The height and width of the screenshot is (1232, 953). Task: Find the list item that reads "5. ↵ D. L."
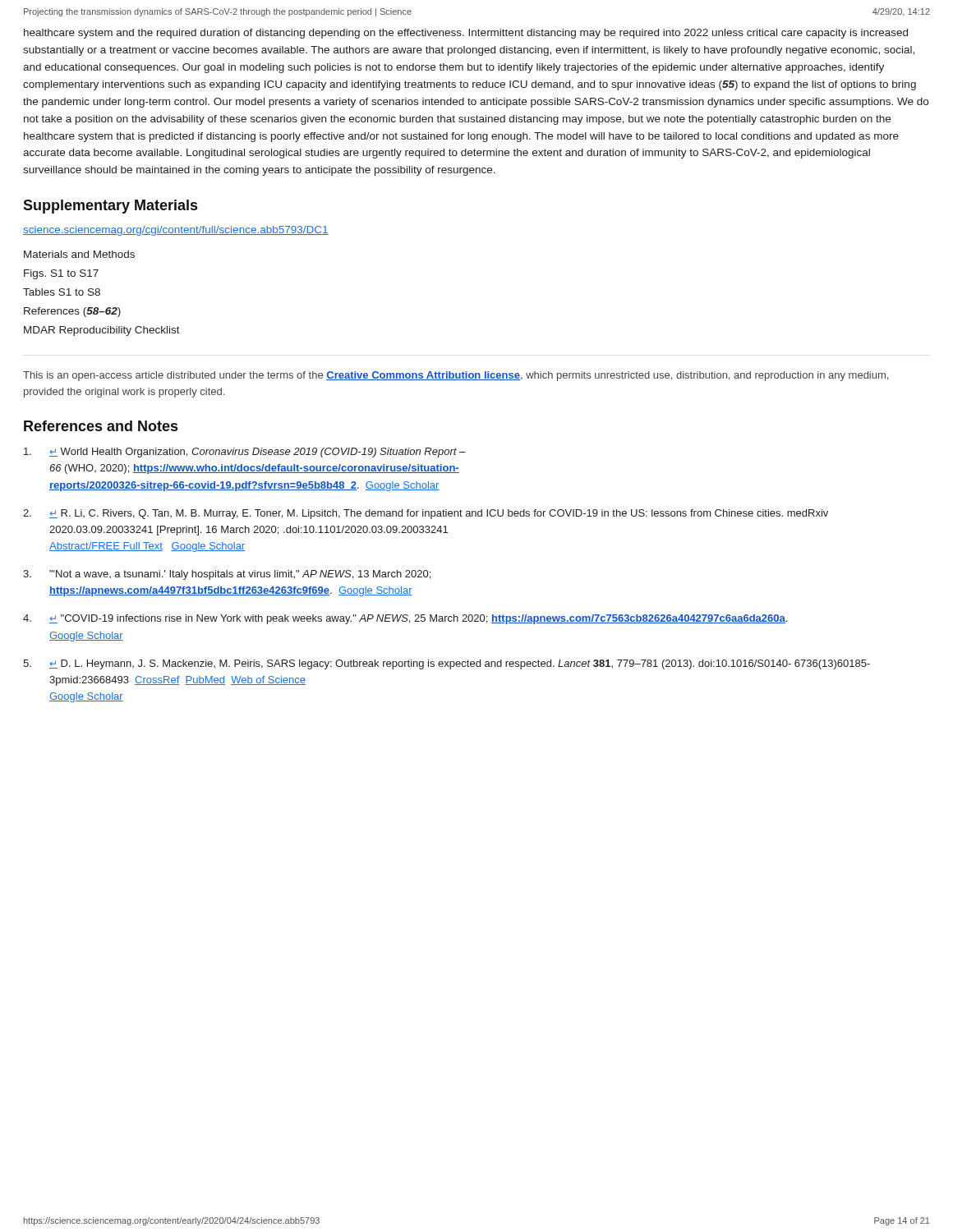[447, 679]
